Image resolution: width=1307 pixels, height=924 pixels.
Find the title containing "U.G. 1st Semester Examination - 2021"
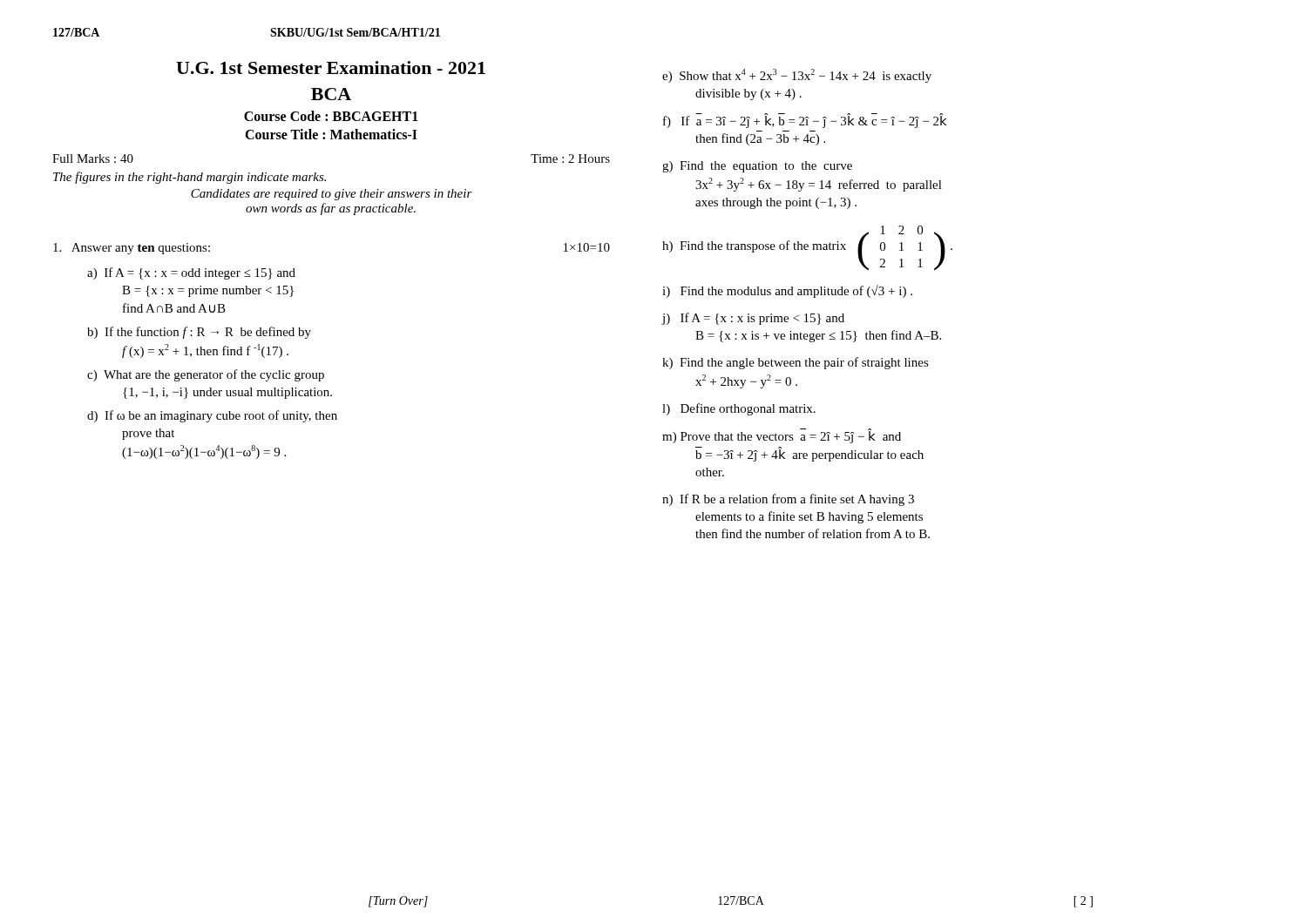tap(331, 67)
